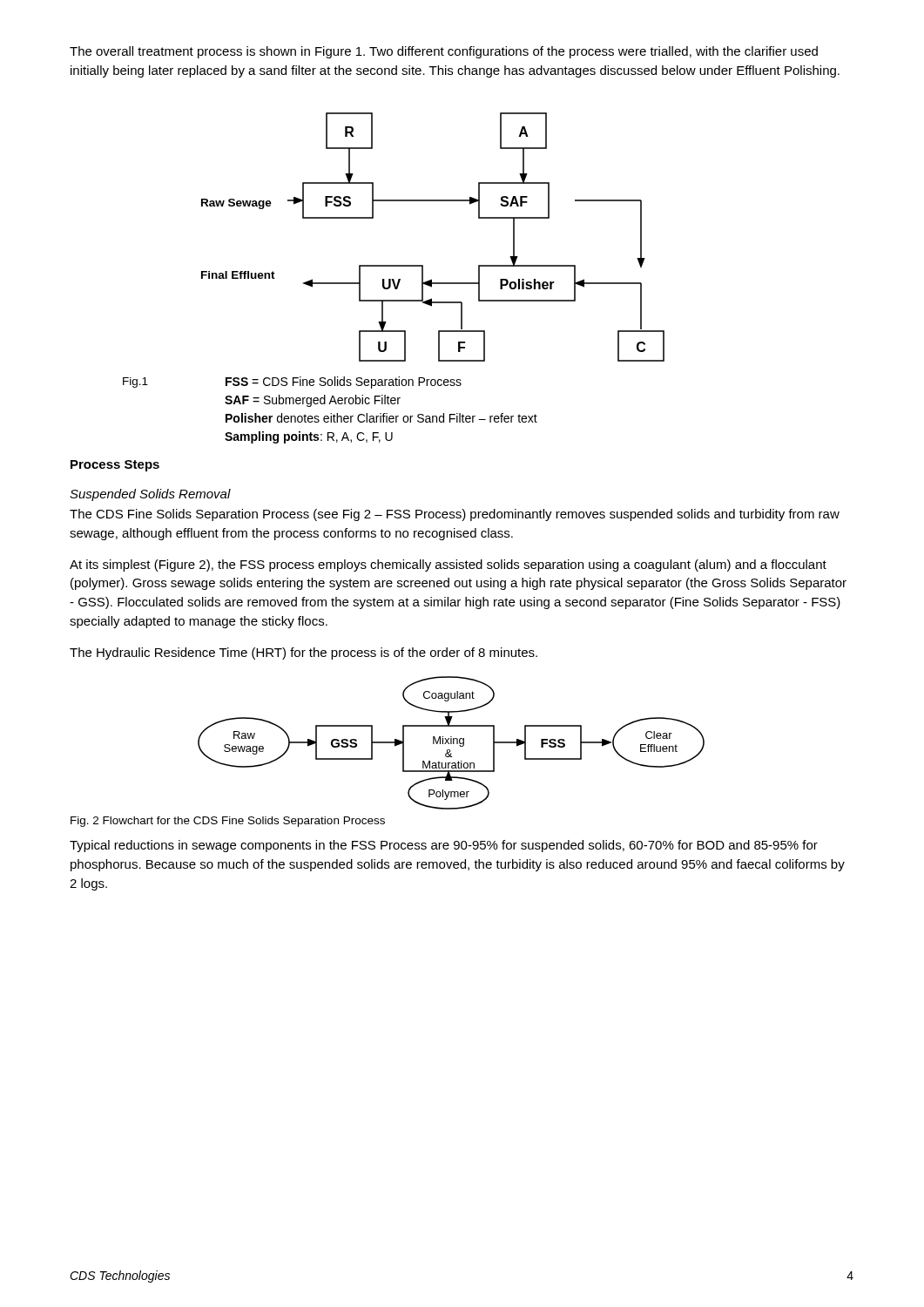Click where it says "Suspended Solids Removal"

(150, 494)
